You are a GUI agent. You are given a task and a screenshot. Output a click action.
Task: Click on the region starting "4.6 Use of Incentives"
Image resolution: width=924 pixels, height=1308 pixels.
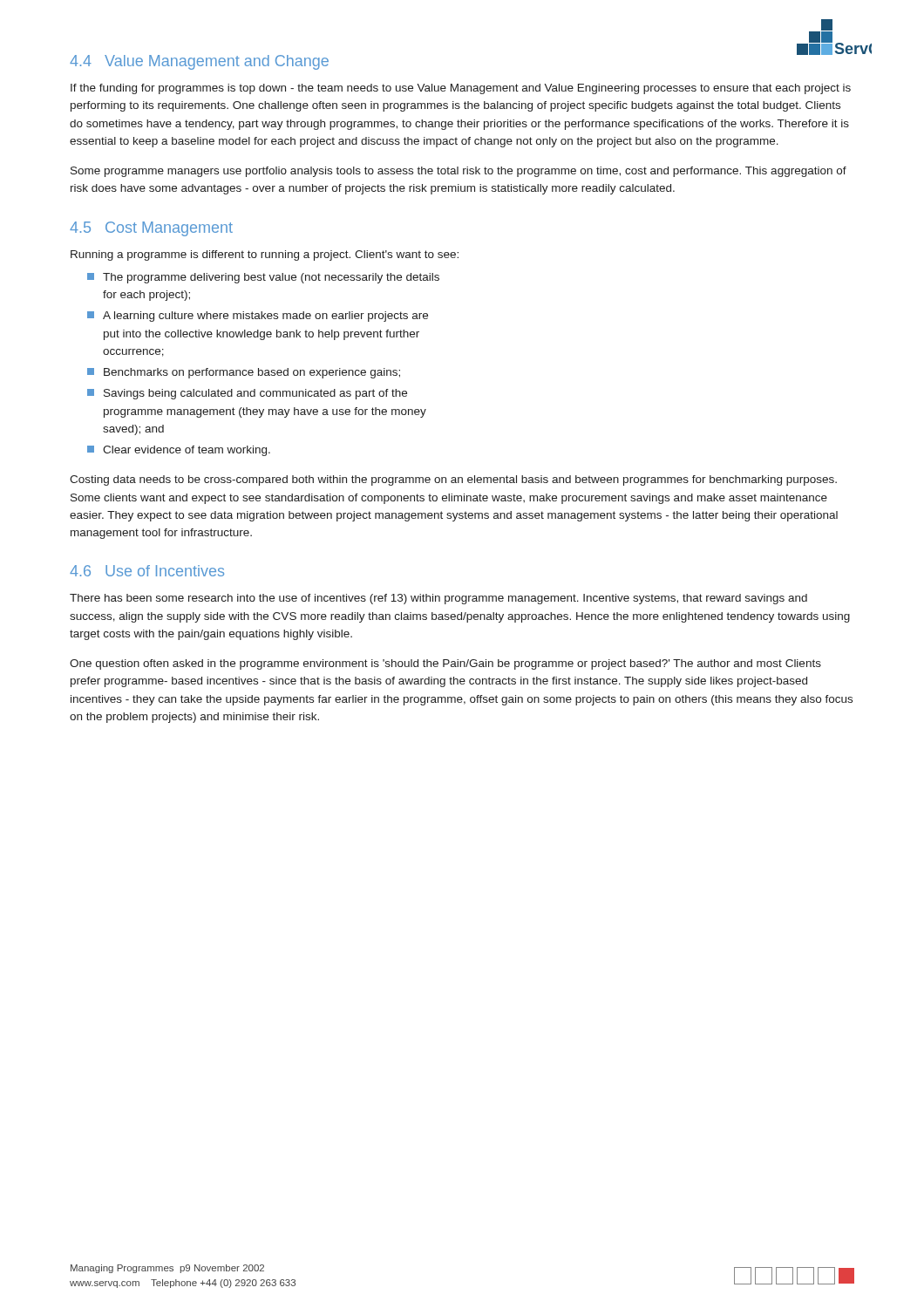pyautogui.click(x=147, y=571)
